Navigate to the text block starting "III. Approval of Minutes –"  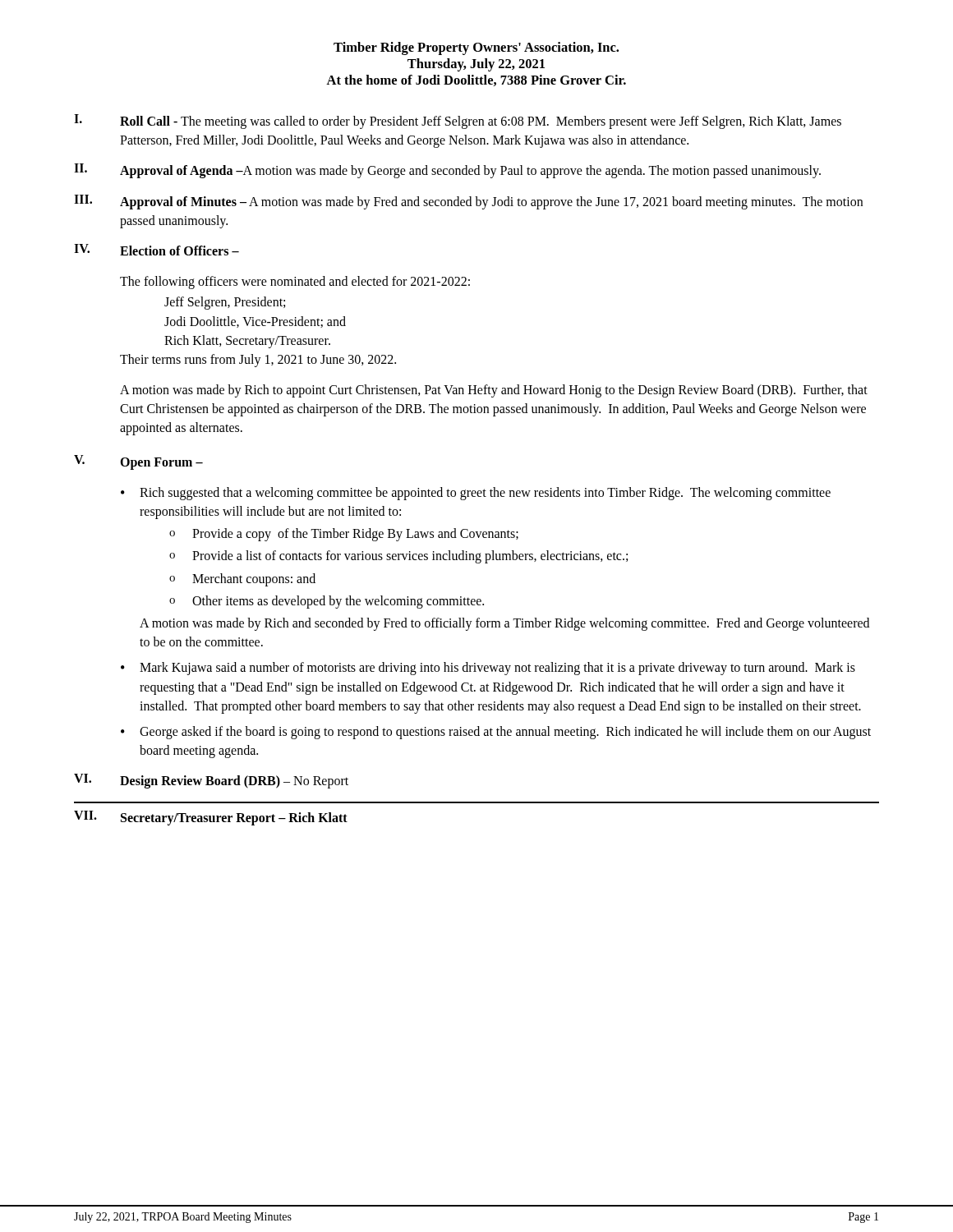coord(476,211)
